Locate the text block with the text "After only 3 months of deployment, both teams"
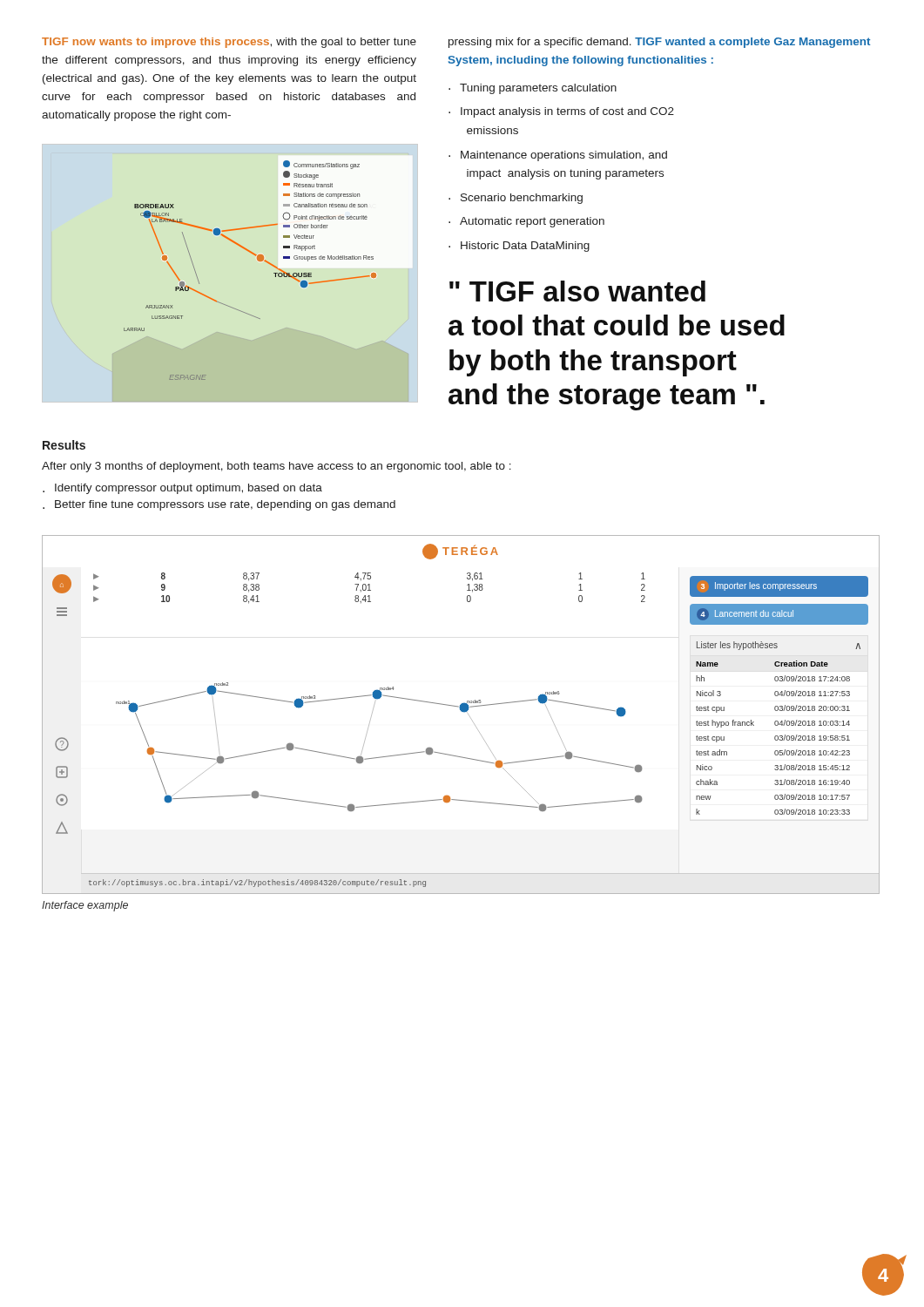 277,466
